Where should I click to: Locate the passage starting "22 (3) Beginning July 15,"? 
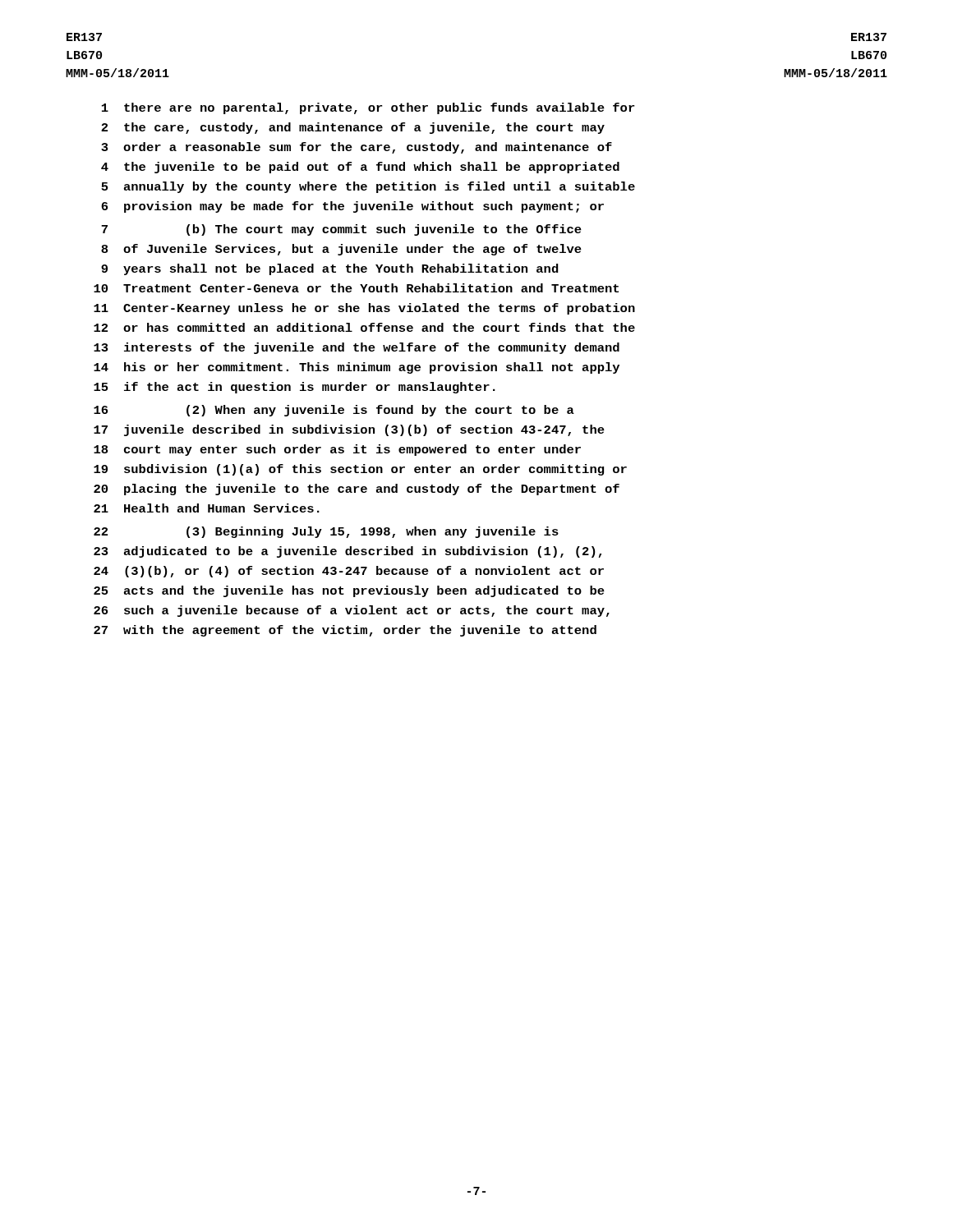pos(476,582)
